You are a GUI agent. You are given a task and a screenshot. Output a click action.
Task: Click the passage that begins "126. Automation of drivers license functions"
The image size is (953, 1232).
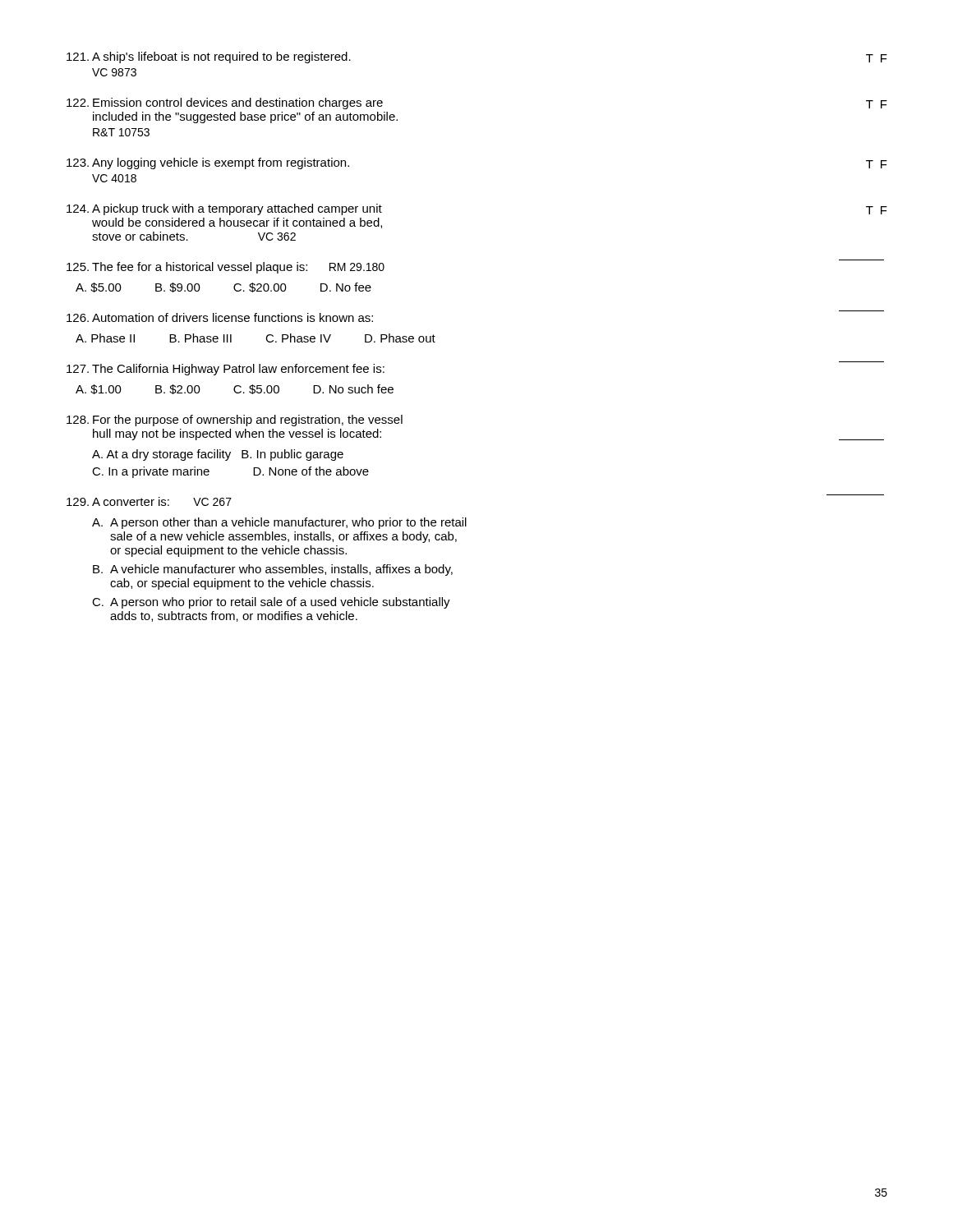(220, 317)
